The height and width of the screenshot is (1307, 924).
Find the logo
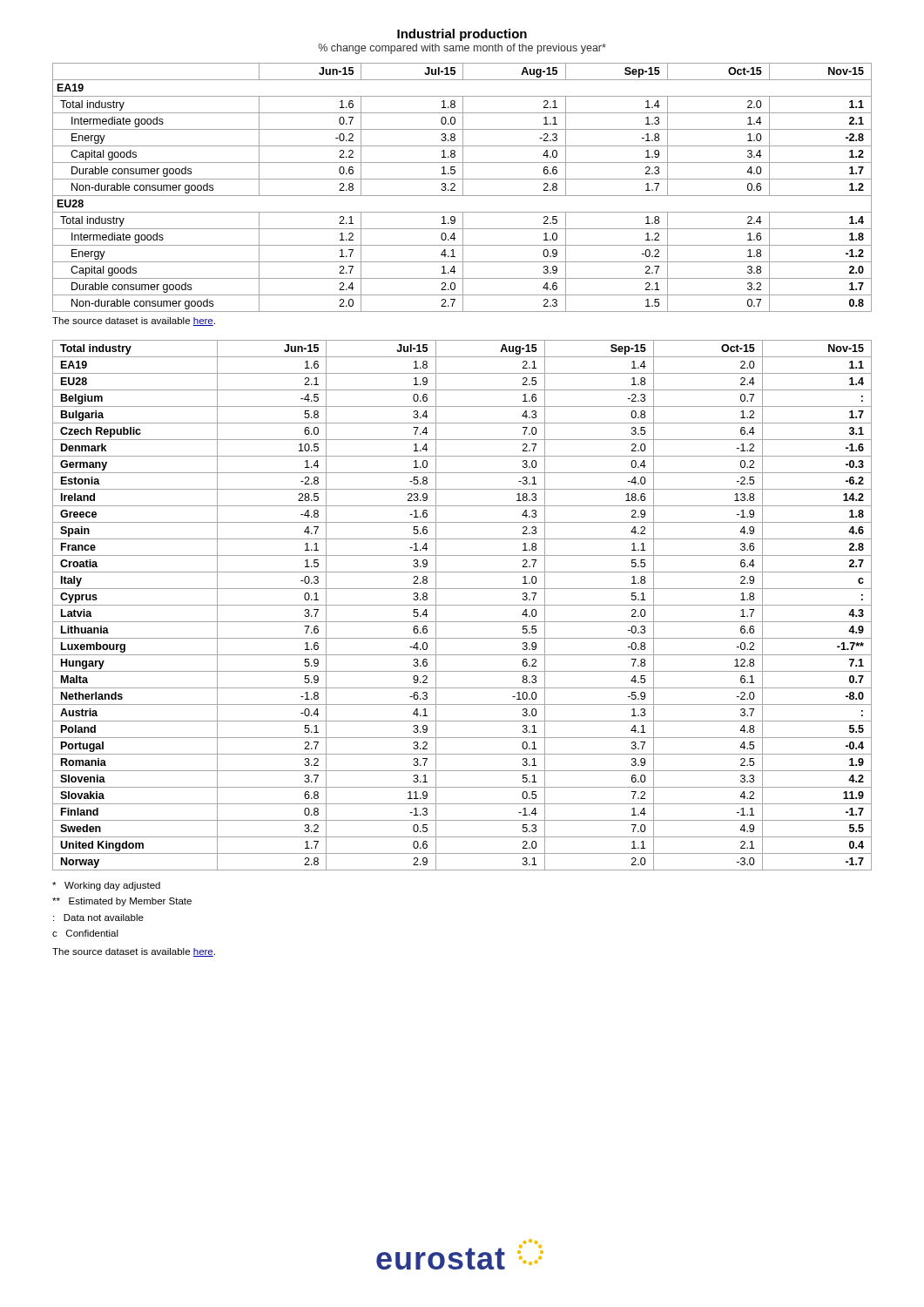coord(462,1257)
